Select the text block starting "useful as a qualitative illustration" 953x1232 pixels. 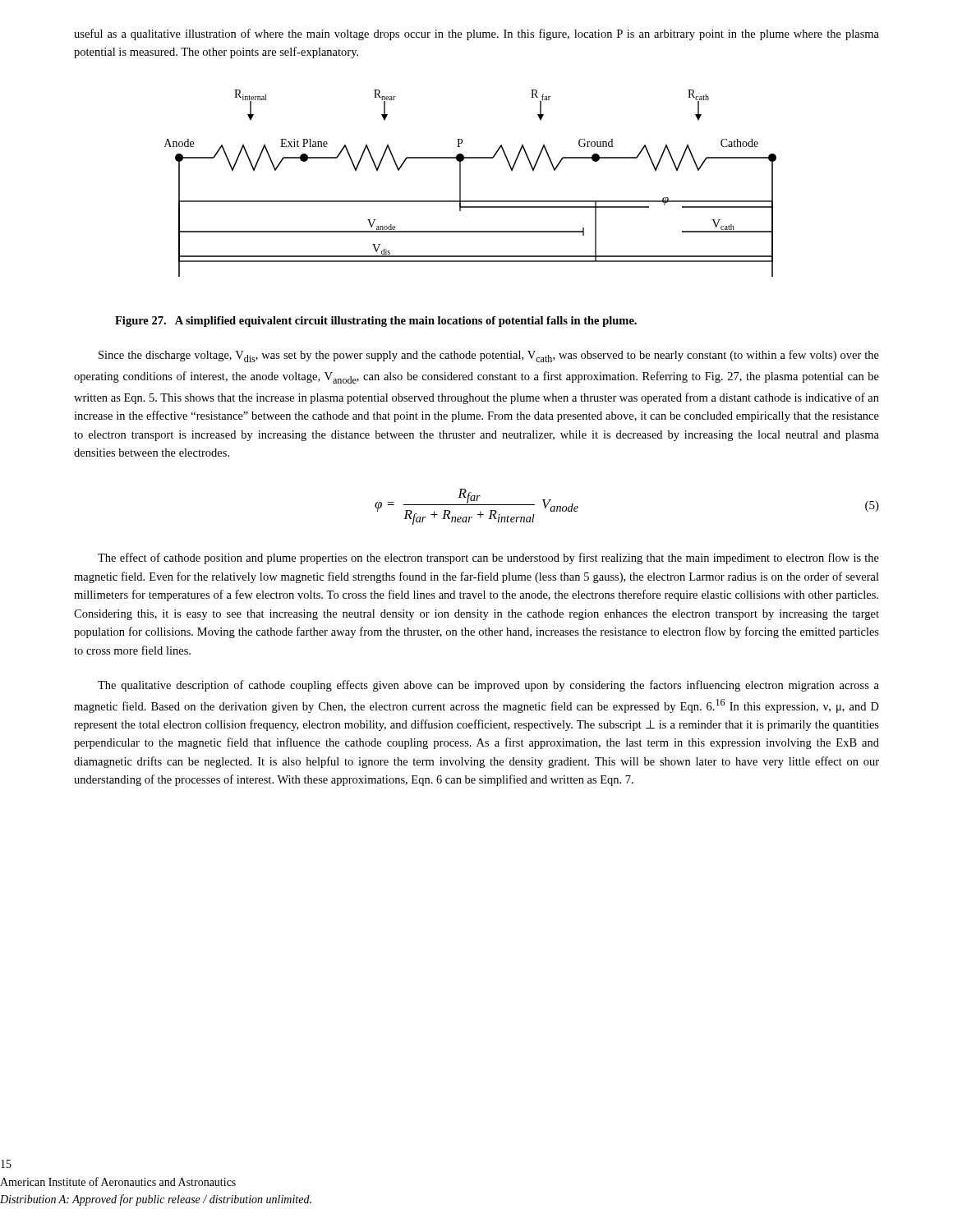[x=476, y=43]
